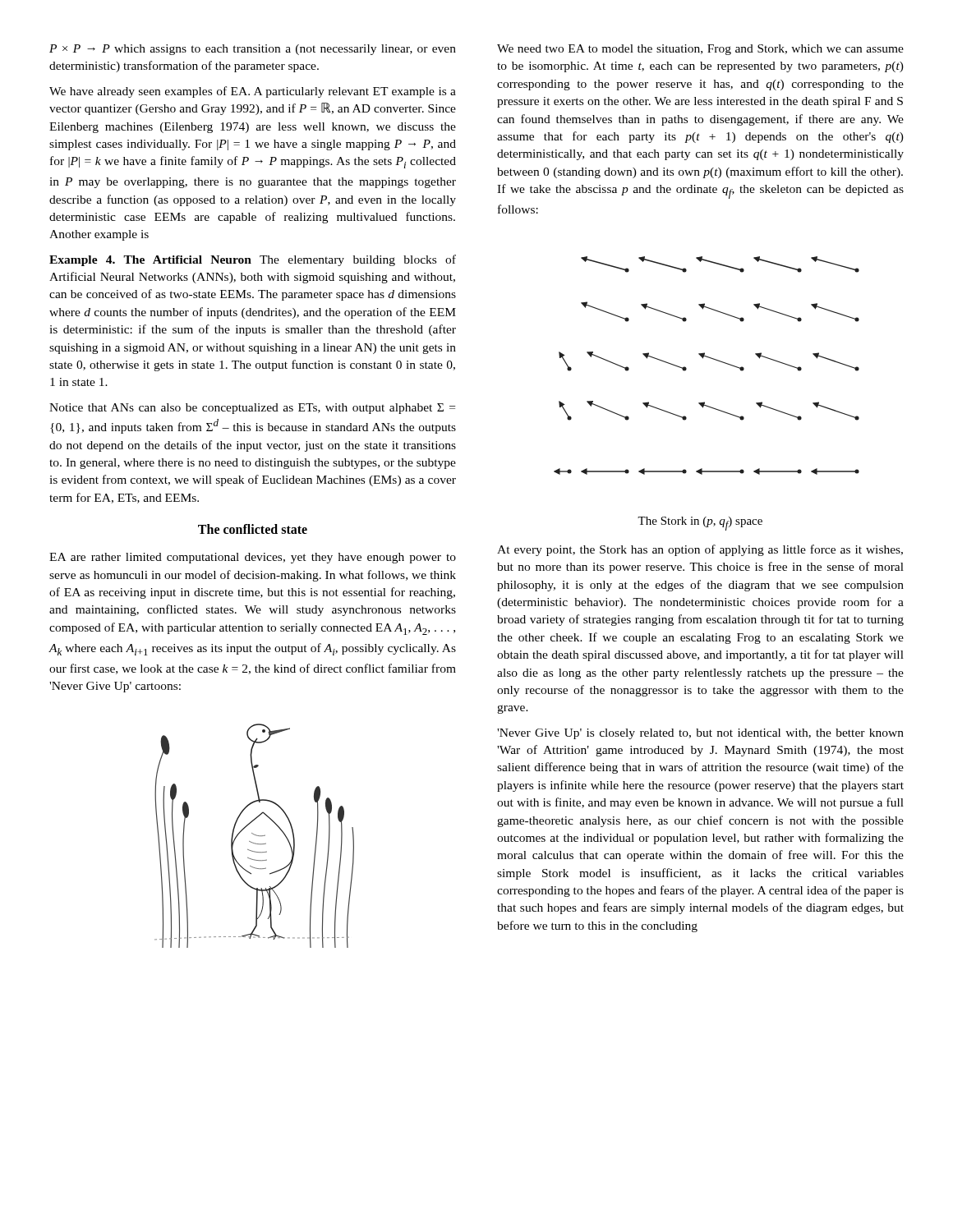Viewport: 953px width, 1232px height.
Task: Find the block on this page that starts "Example 4. The Artificial Neuron"
Action: tap(253, 320)
